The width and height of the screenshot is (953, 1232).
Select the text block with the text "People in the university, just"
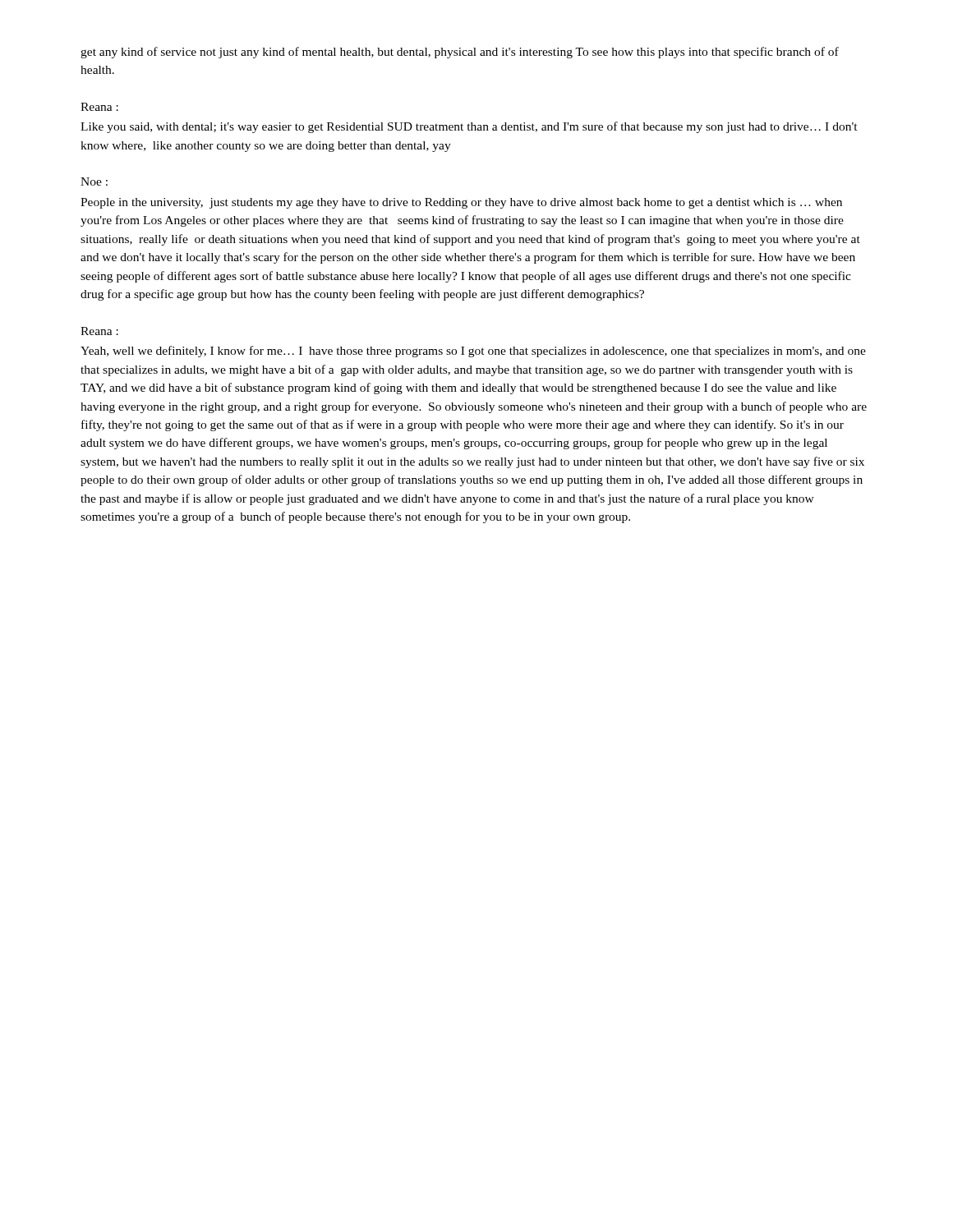470,248
